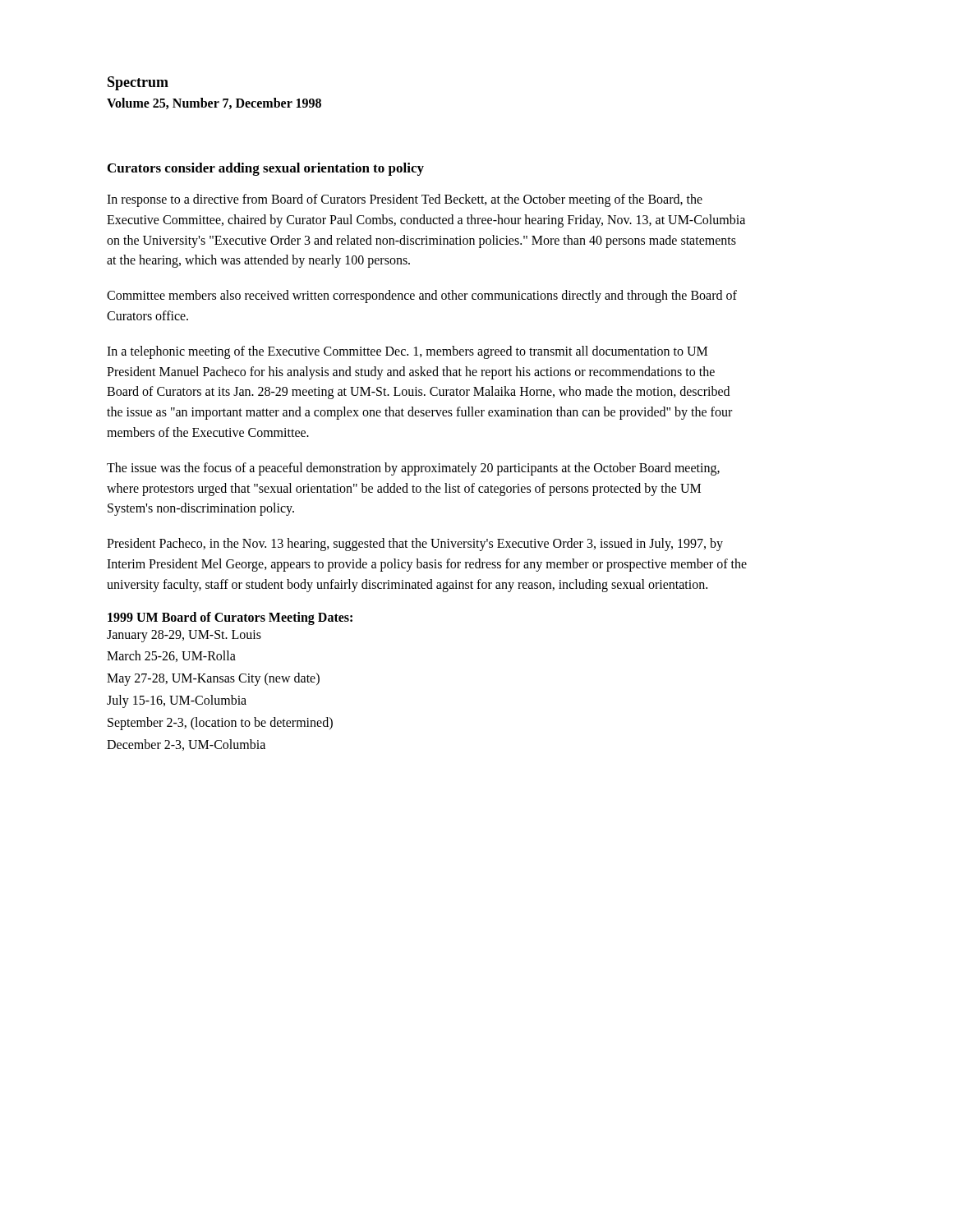Where is the section header that starts "Curators consider adding sexual orientation"?

[x=265, y=168]
